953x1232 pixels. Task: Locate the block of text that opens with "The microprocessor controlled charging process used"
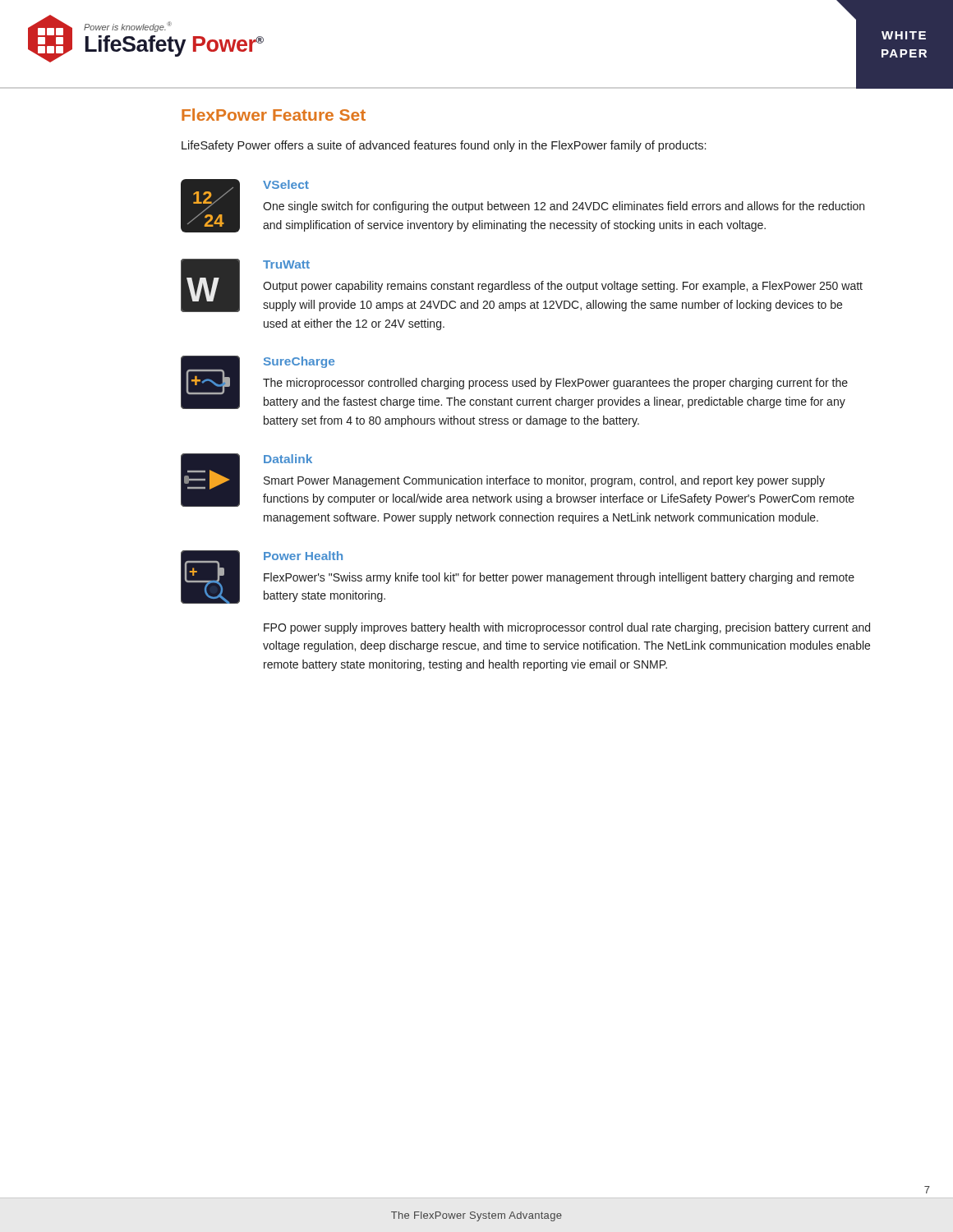[x=555, y=402]
